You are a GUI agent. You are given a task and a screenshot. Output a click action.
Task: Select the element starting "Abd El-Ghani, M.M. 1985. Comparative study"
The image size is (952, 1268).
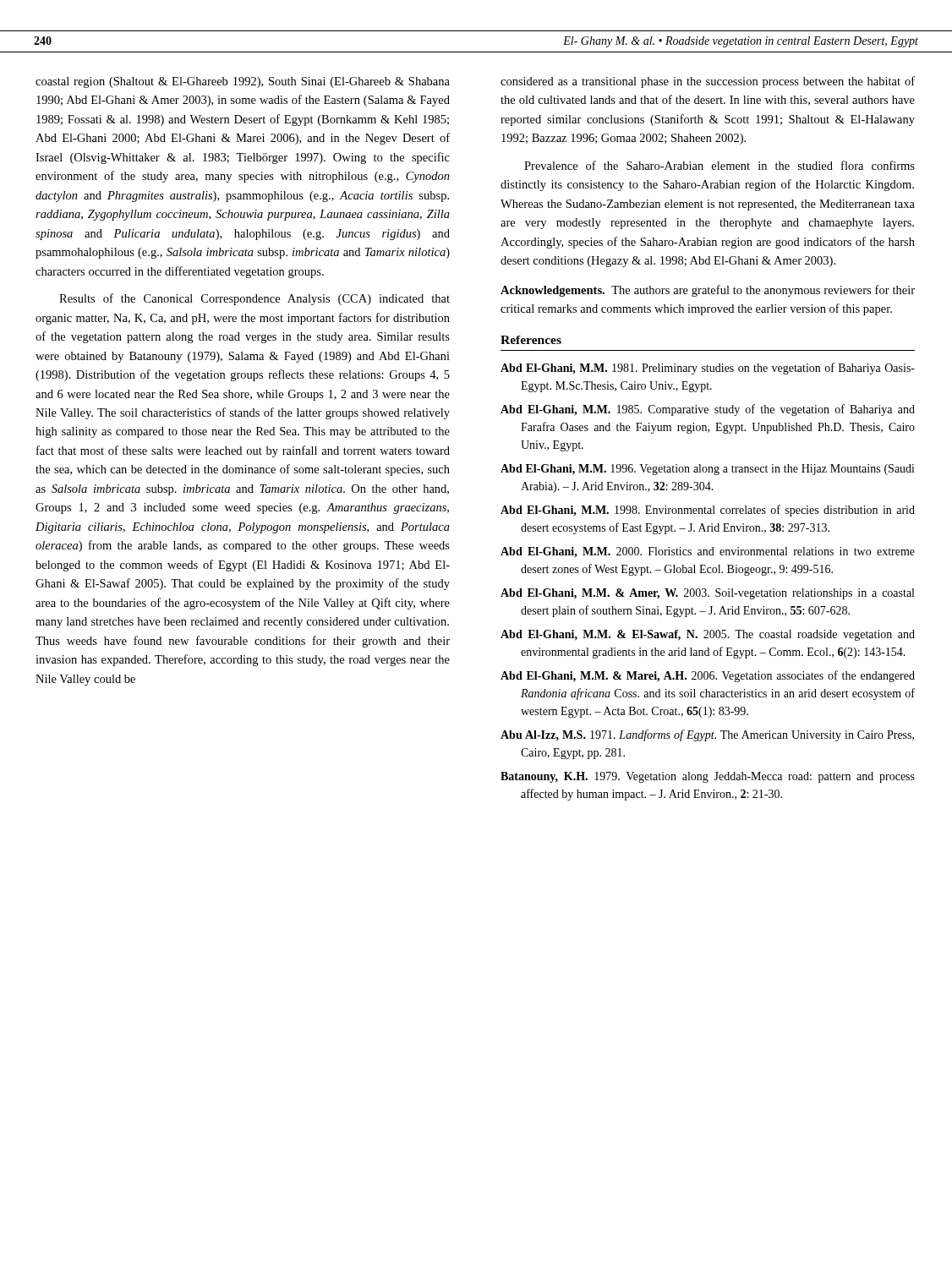pos(708,427)
